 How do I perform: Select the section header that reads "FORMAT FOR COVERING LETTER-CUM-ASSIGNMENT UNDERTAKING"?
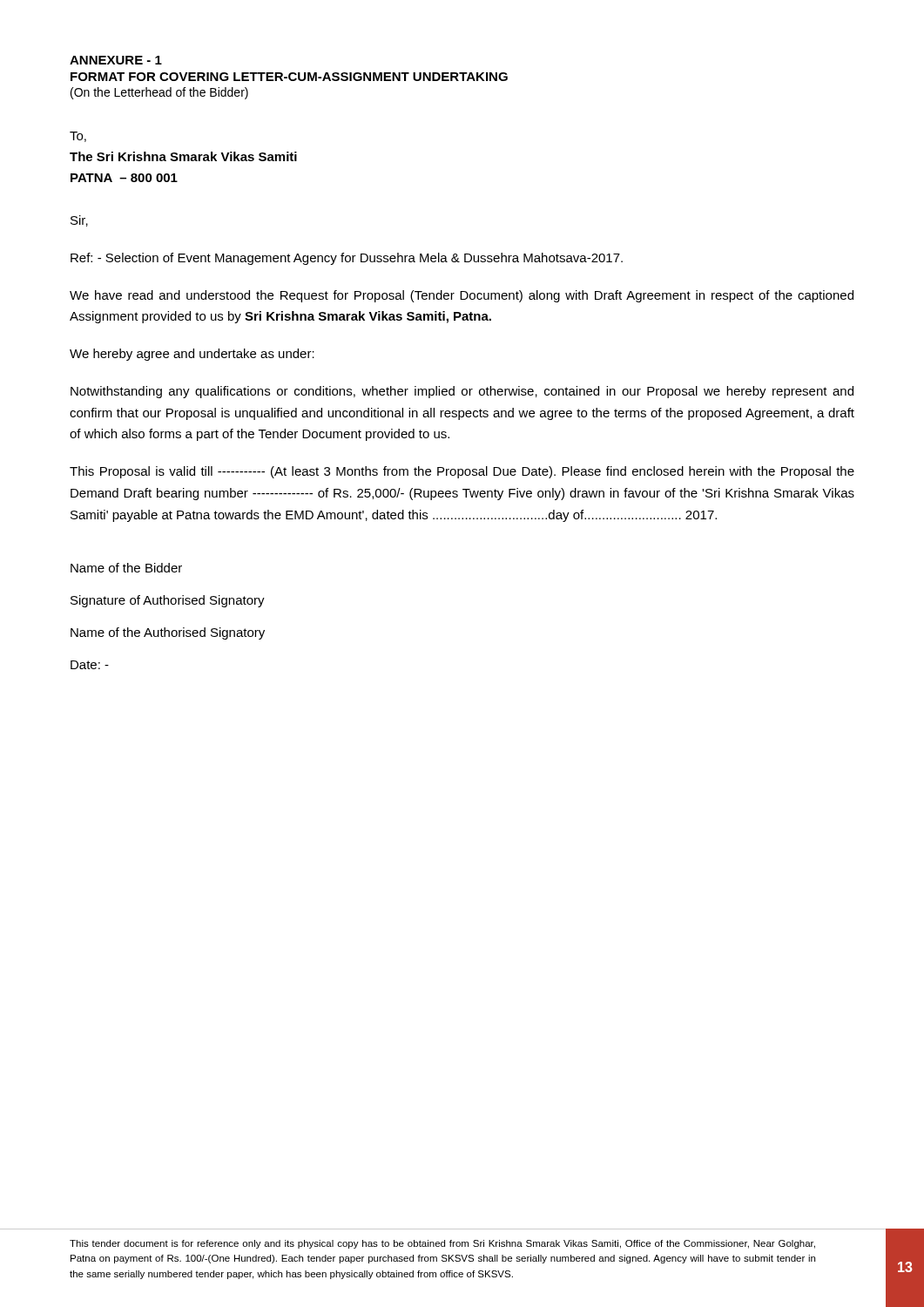pyautogui.click(x=289, y=76)
